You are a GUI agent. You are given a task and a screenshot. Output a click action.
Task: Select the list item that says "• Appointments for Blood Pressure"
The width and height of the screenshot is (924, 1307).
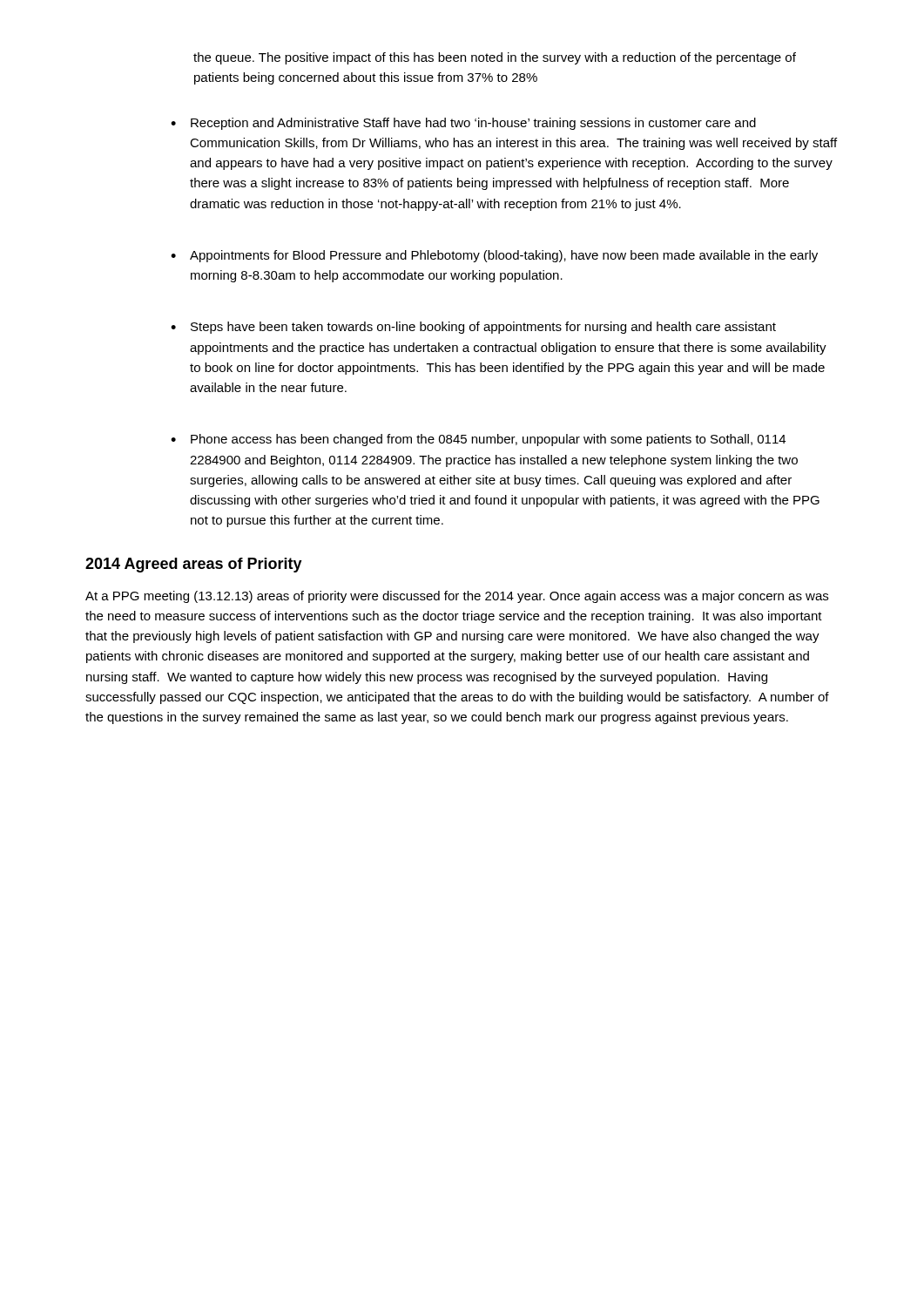(x=505, y=265)
